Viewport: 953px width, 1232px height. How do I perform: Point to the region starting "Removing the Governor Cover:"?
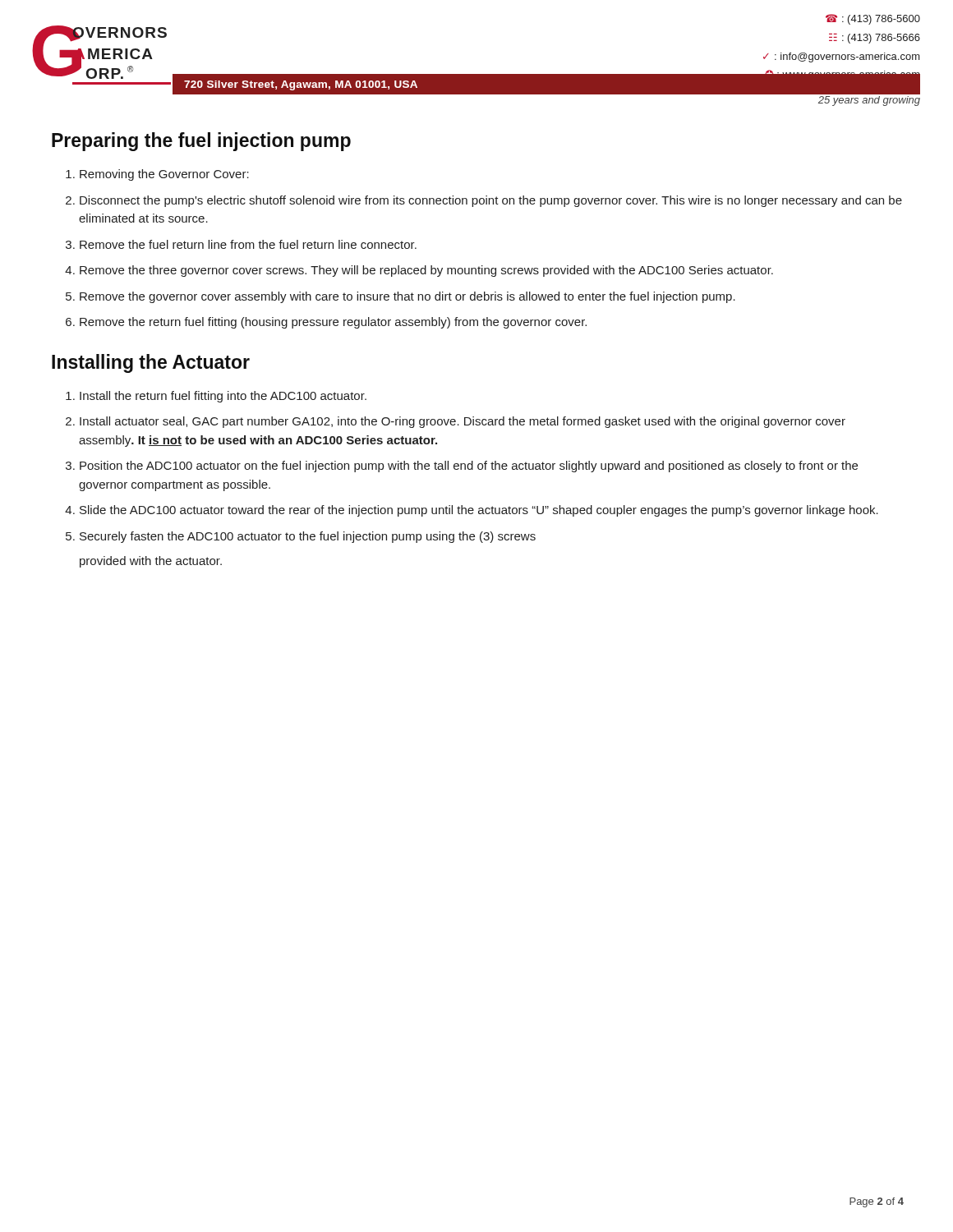click(164, 174)
